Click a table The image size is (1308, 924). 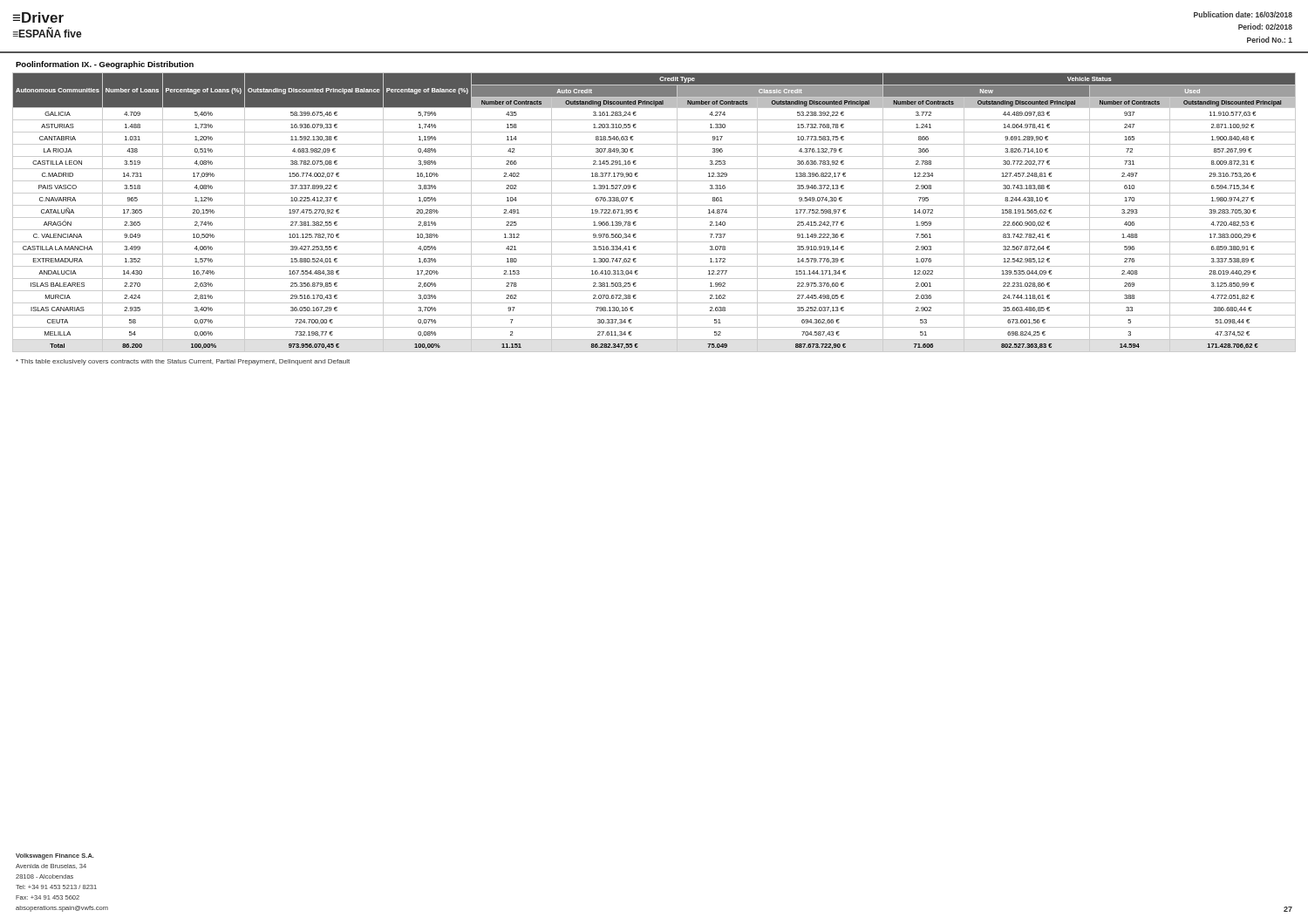(654, 213)
